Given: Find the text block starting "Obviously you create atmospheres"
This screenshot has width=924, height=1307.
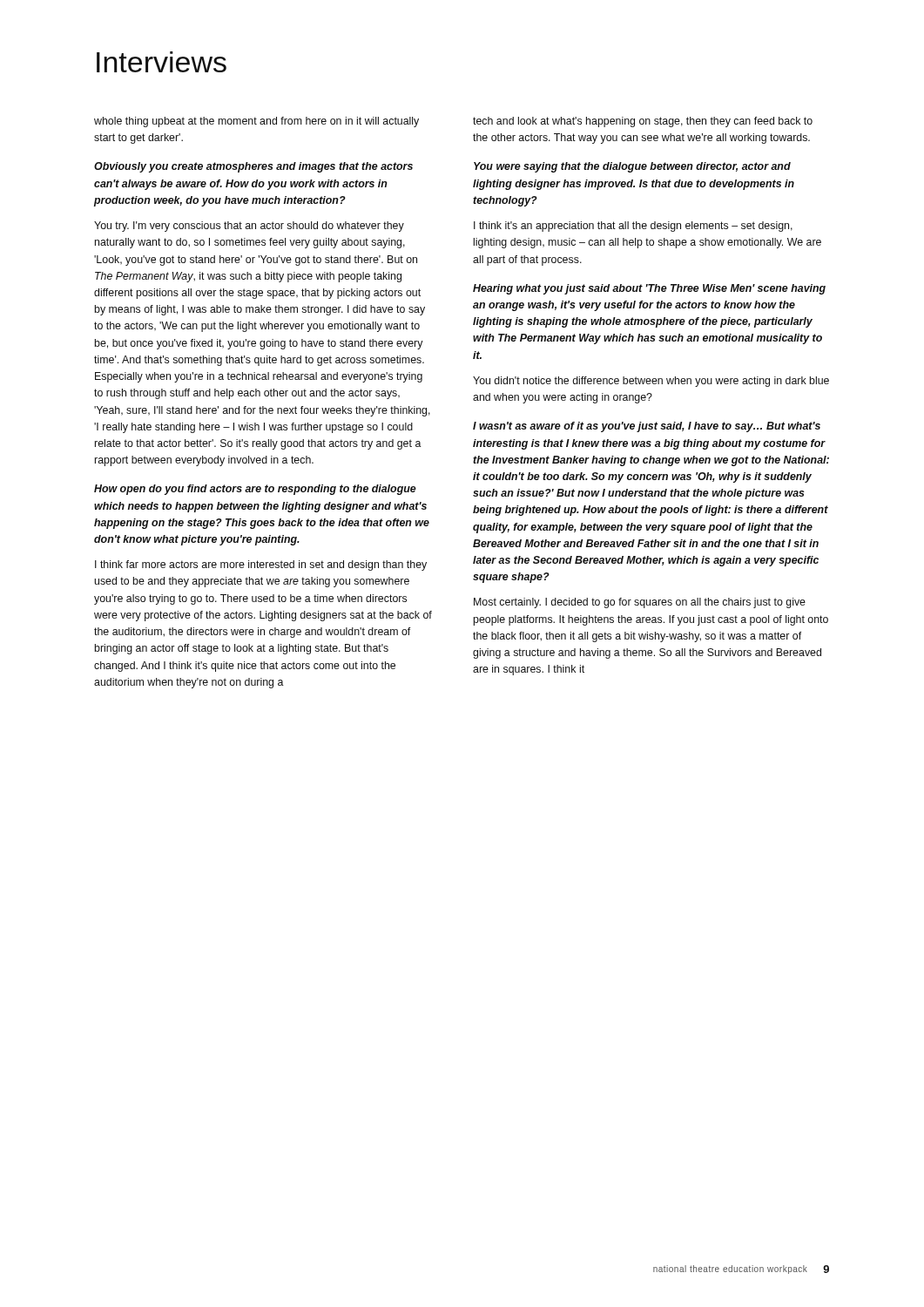Looking at the screenshot, I should pyautogui.click(x=254, y=184).
